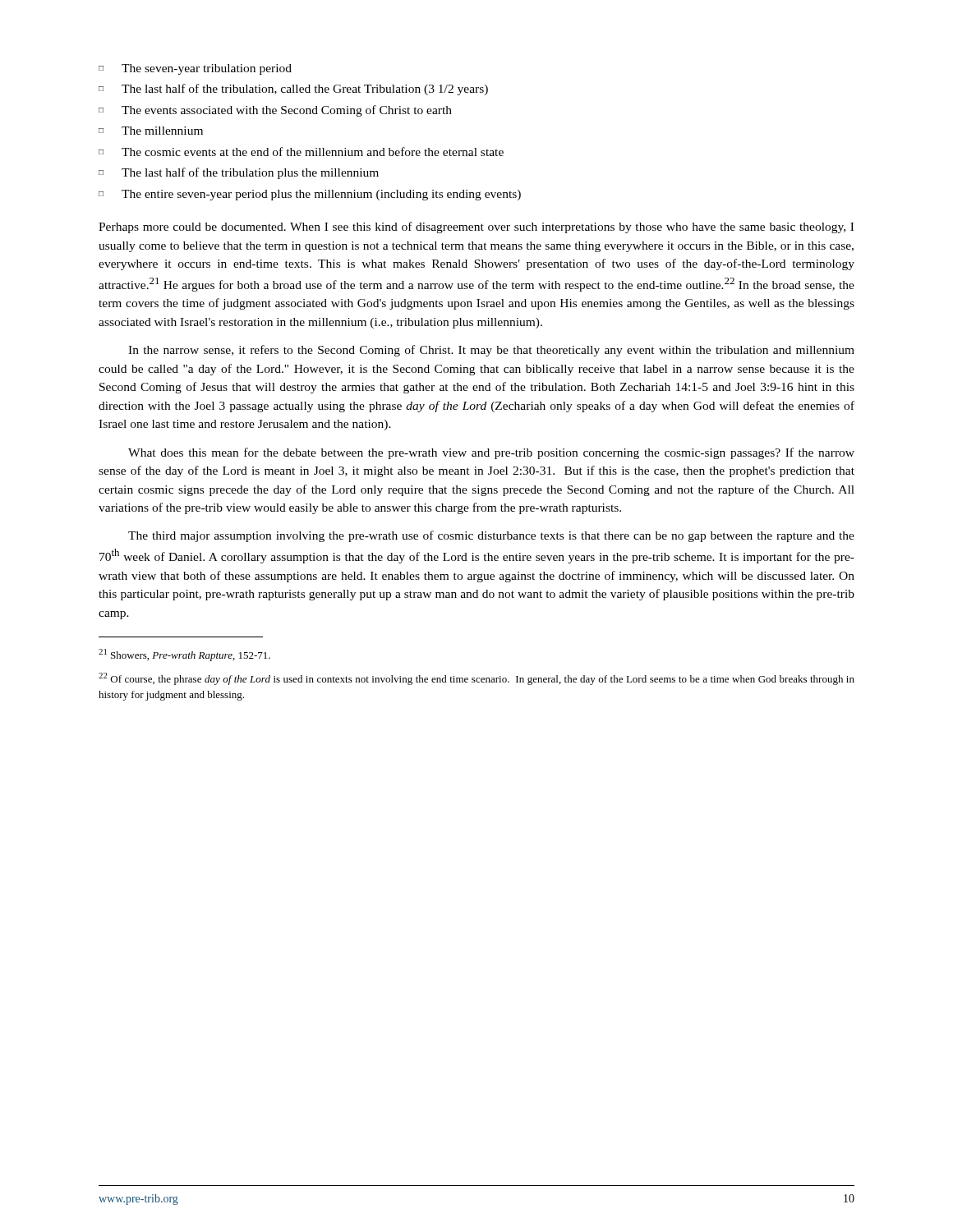Screen dimensions: 1232x953
Task: Locate the block starting "The third major assumption involving"
Action: click(x=476, y=574)
